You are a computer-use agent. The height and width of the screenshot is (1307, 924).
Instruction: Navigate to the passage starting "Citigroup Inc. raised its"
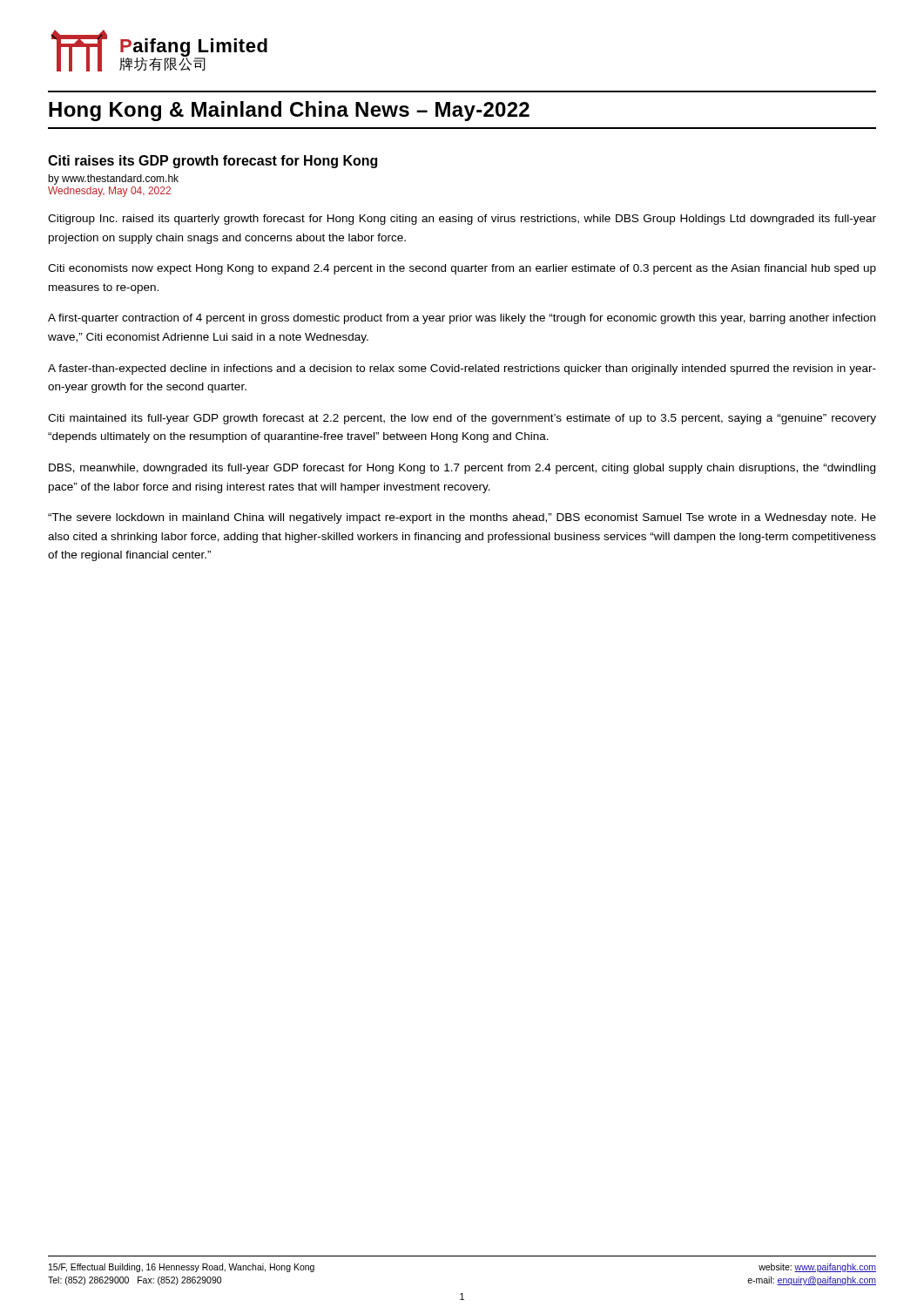click(462, 228)
